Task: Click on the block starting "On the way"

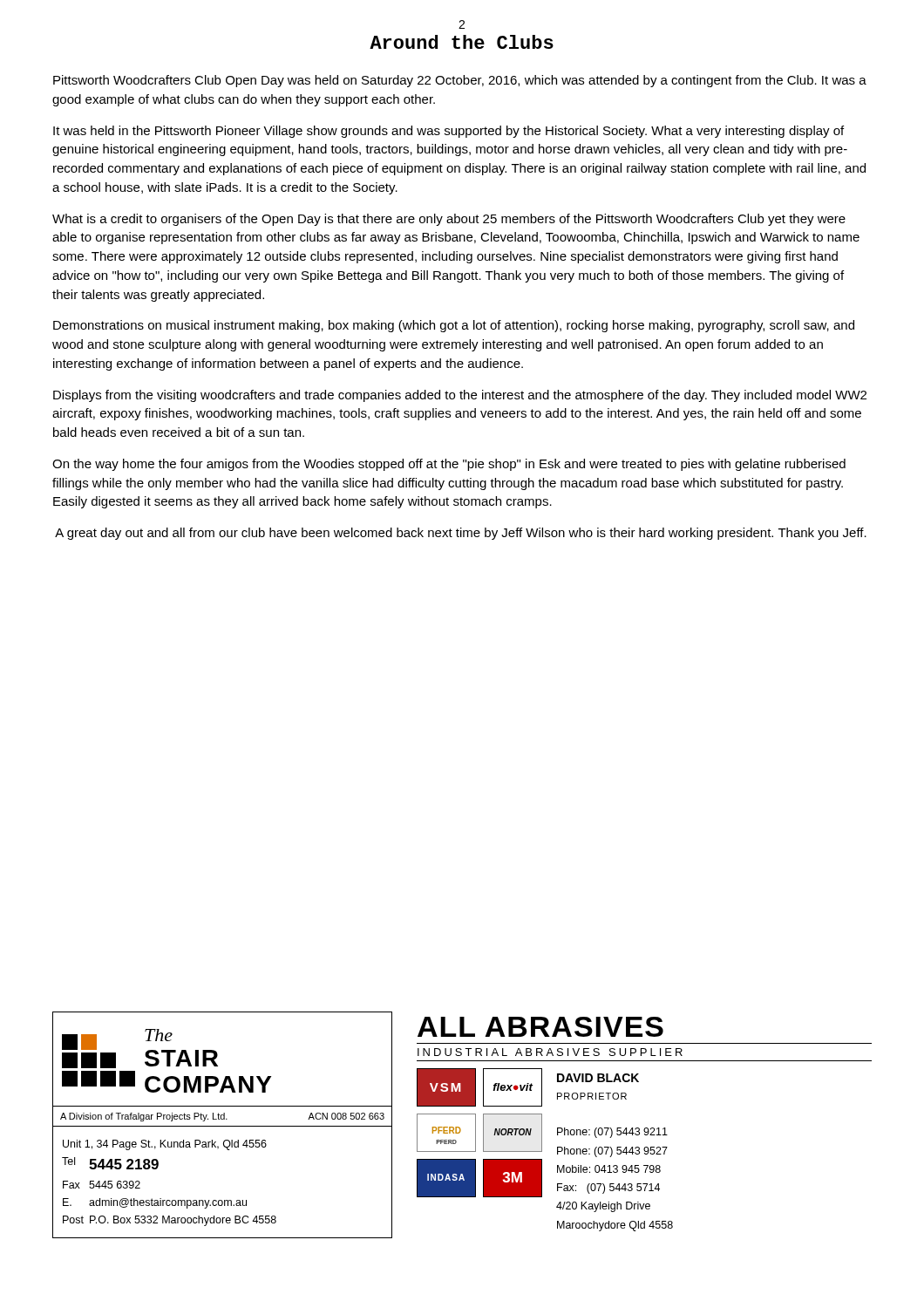Action: [x=449, y=482]
